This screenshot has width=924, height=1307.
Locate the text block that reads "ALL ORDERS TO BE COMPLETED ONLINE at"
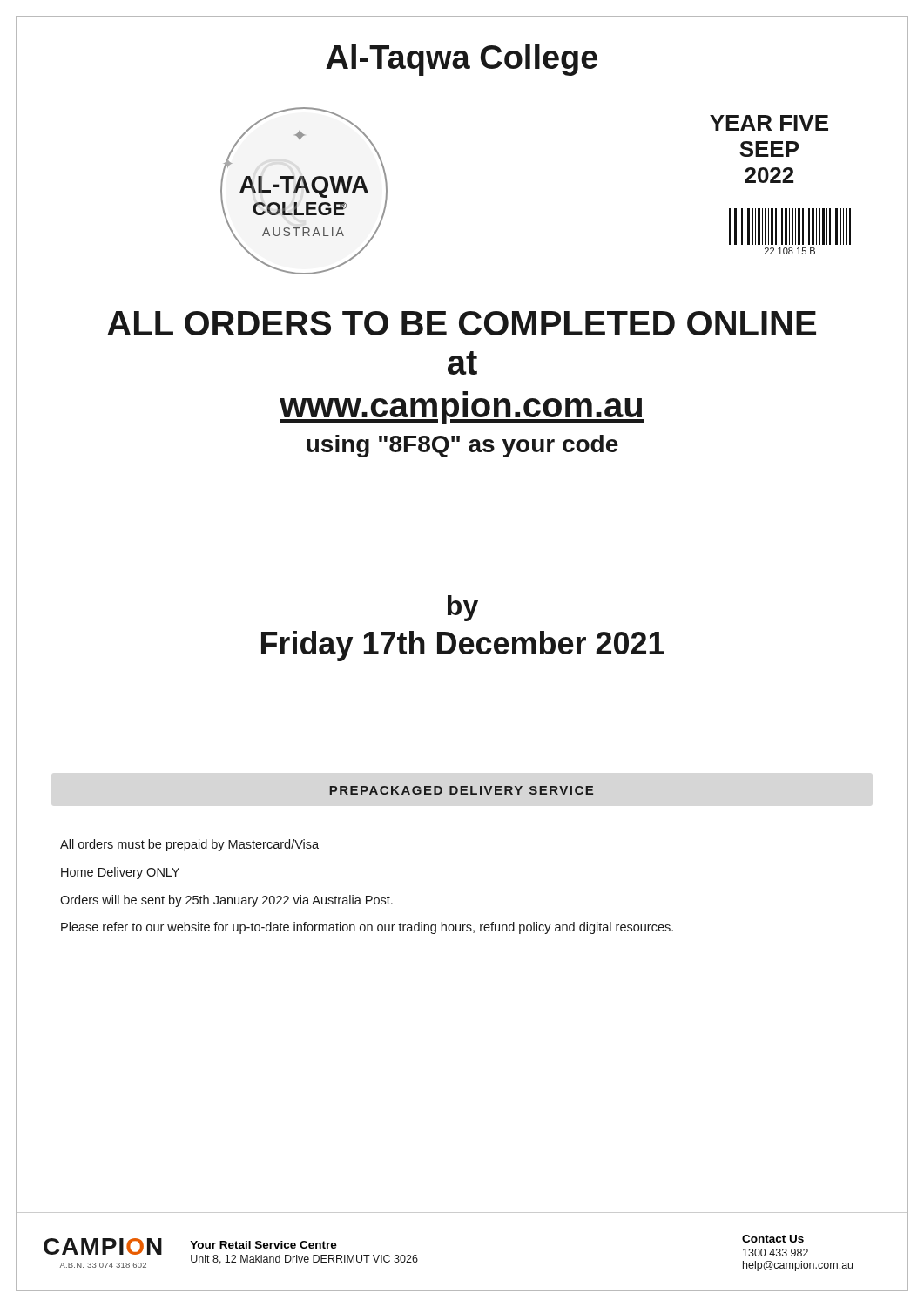462,381
